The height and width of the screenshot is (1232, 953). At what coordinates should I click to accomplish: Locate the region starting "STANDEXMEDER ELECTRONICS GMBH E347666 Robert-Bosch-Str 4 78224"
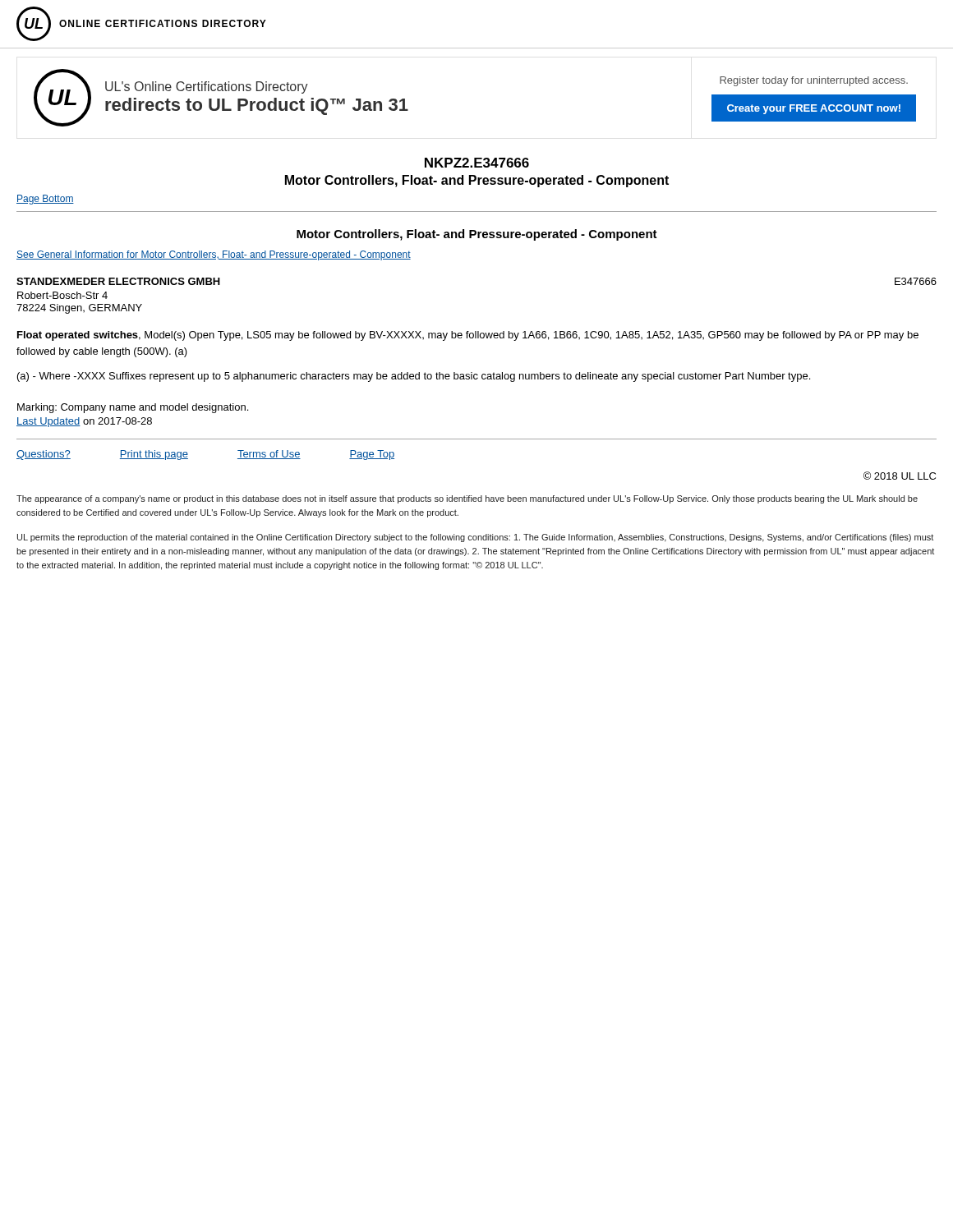pos(118,281)
